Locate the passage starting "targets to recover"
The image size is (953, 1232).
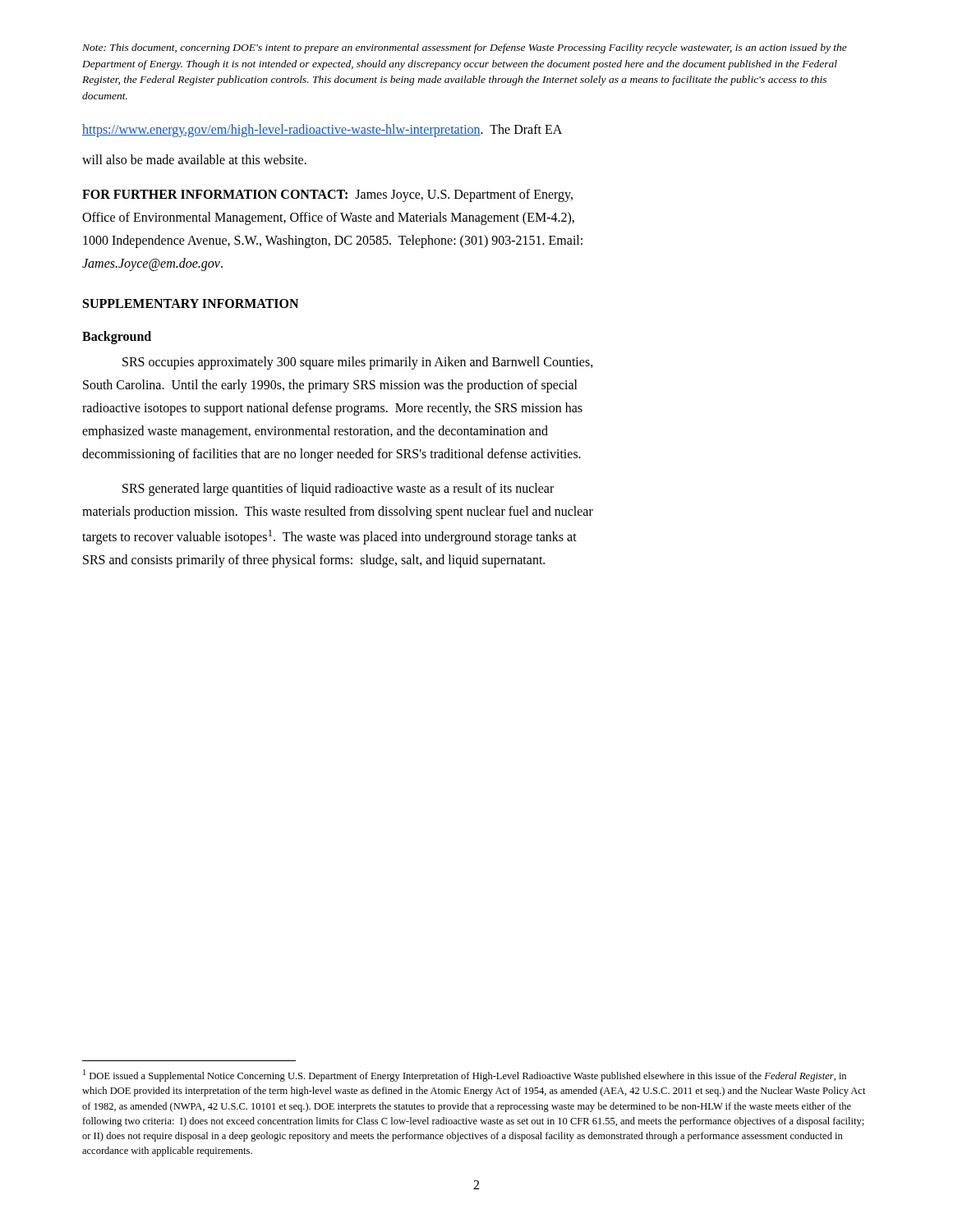[329, 535]
